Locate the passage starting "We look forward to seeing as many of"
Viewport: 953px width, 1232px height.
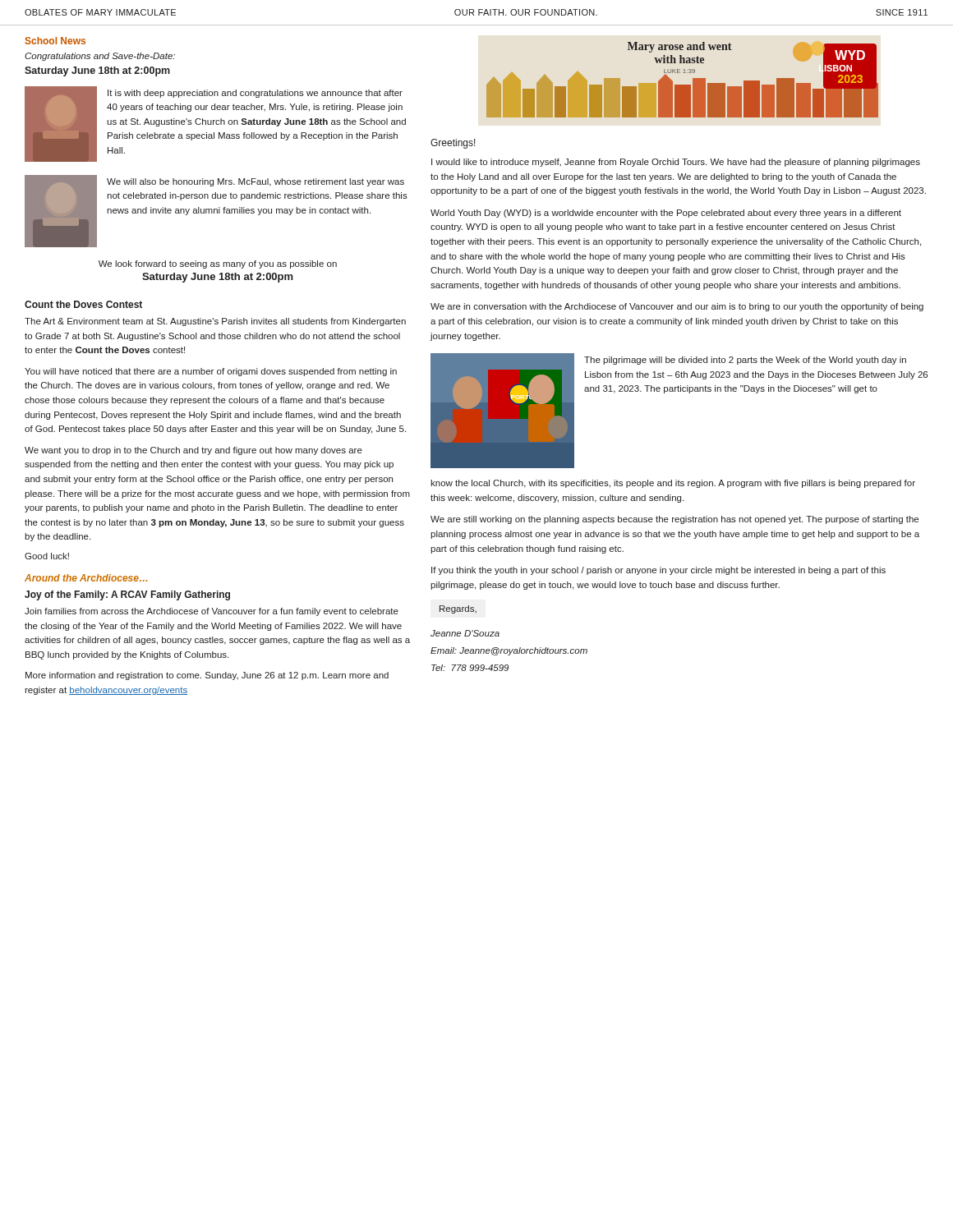tap(218, 264)
